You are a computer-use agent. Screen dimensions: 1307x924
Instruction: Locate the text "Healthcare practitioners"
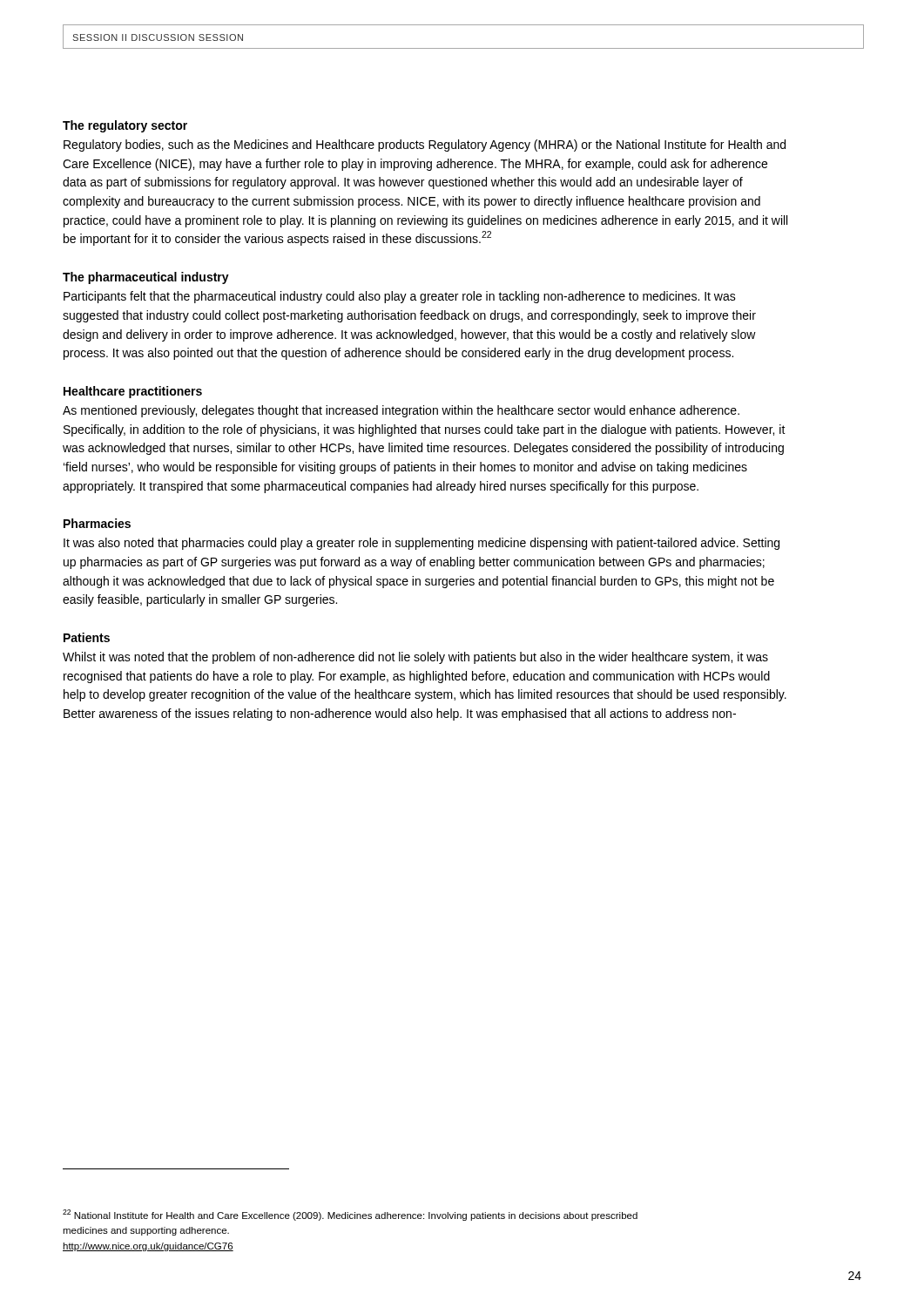(x=133, y=391)
